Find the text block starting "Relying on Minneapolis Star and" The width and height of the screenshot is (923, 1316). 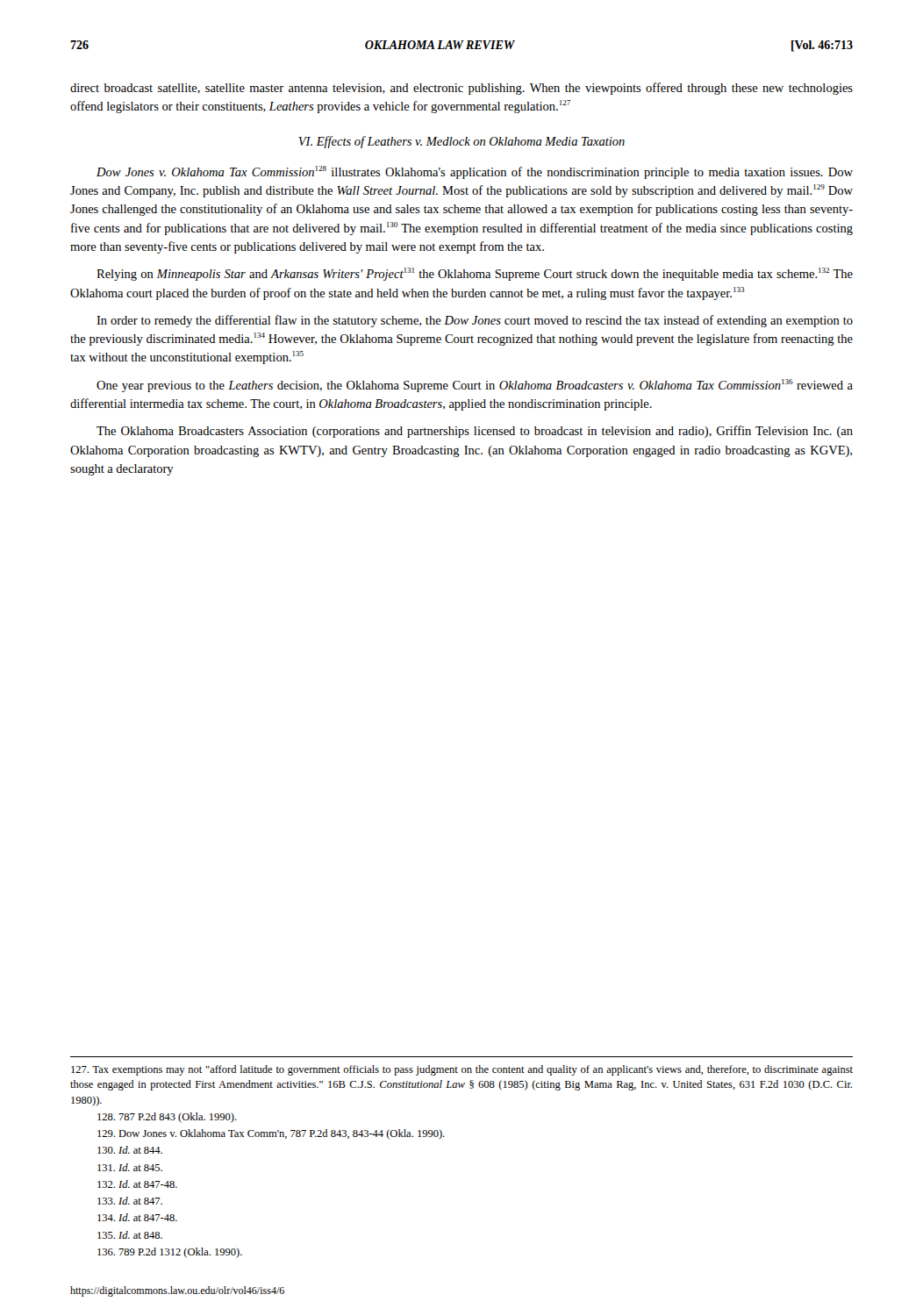(x=462, y=284)
